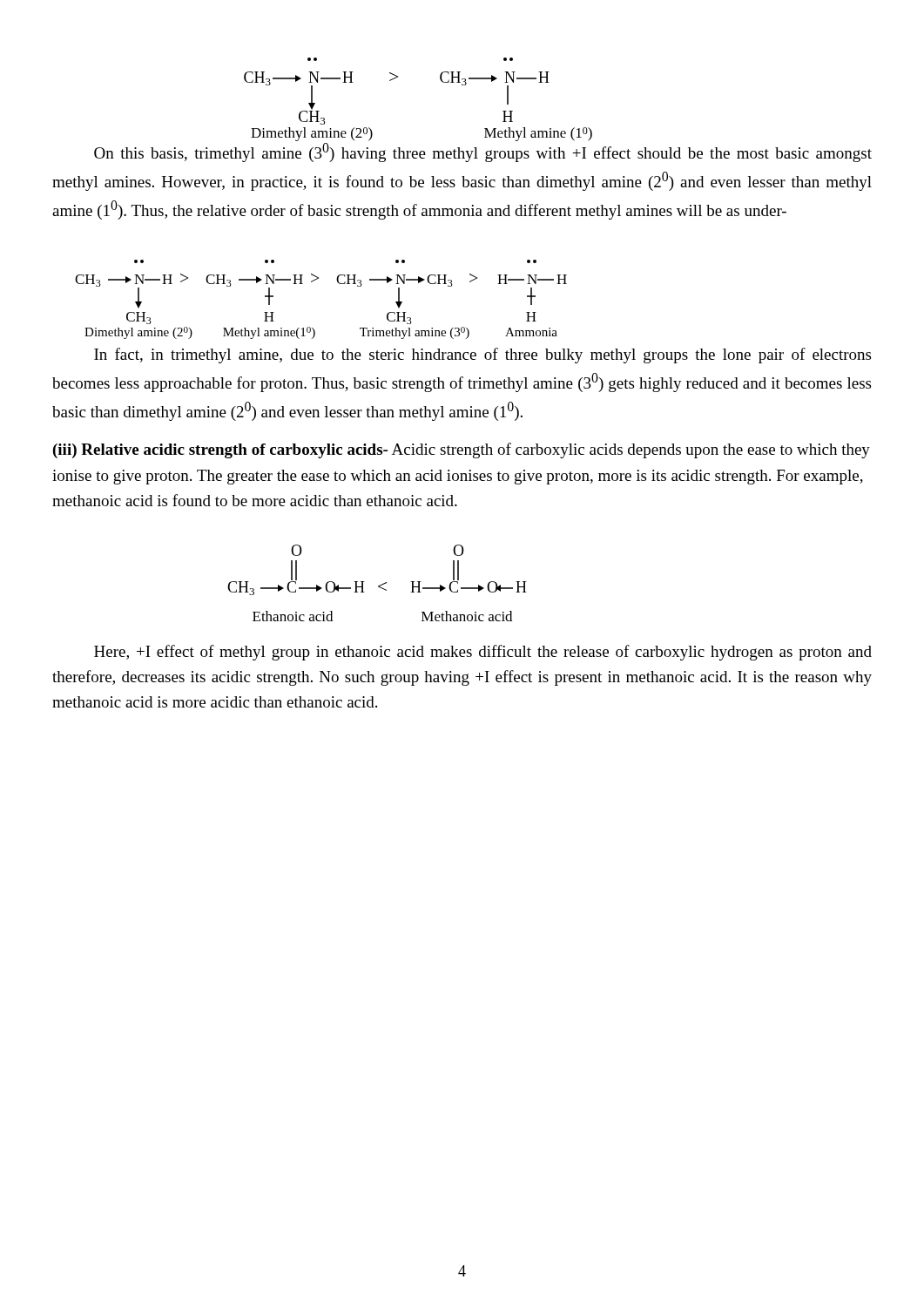The height and width of the screenshot is (1307, 924).
Task: Click the passage that begins "In fact, in"
Action: click(462, 383)
